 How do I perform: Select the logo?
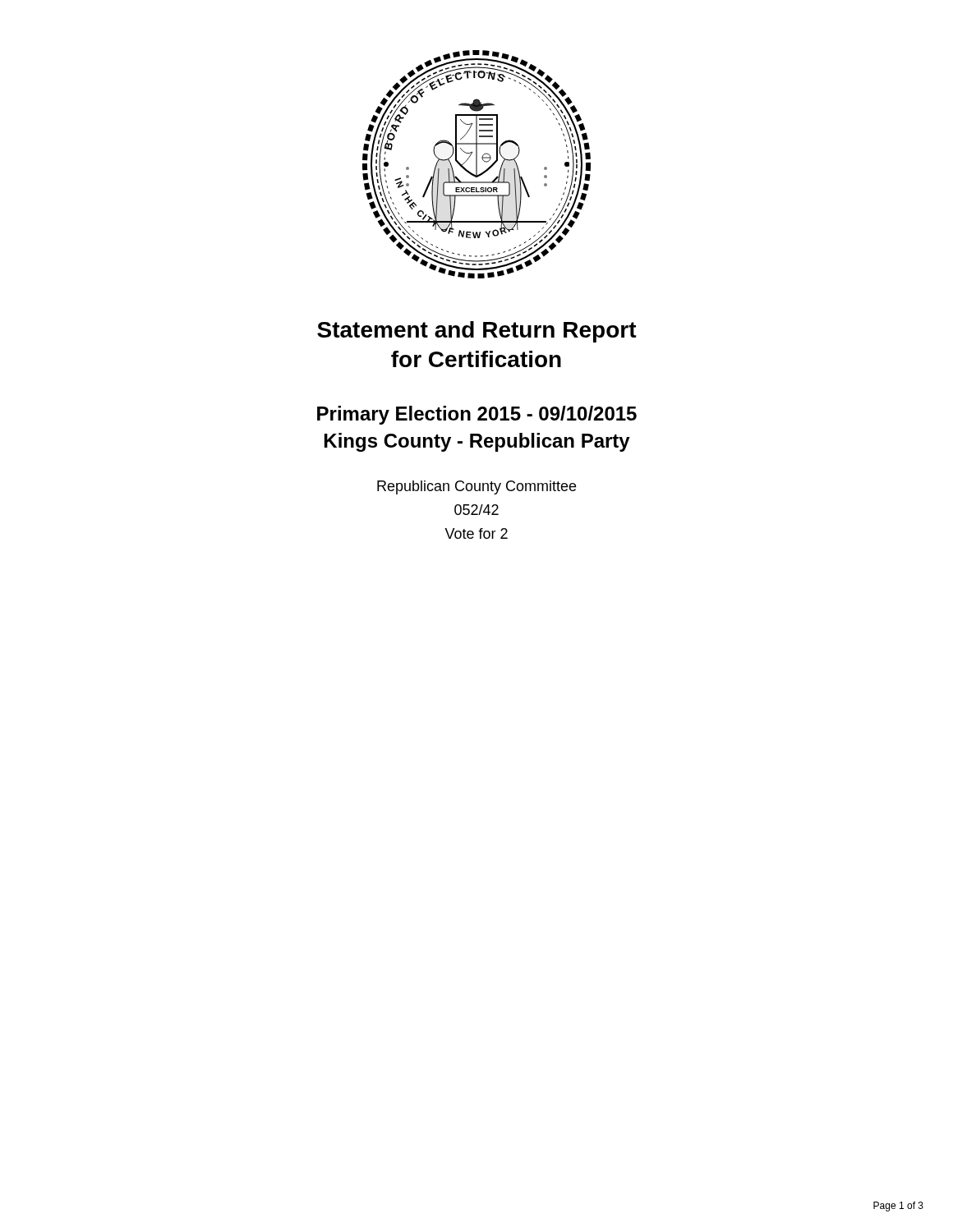point(476,141)
